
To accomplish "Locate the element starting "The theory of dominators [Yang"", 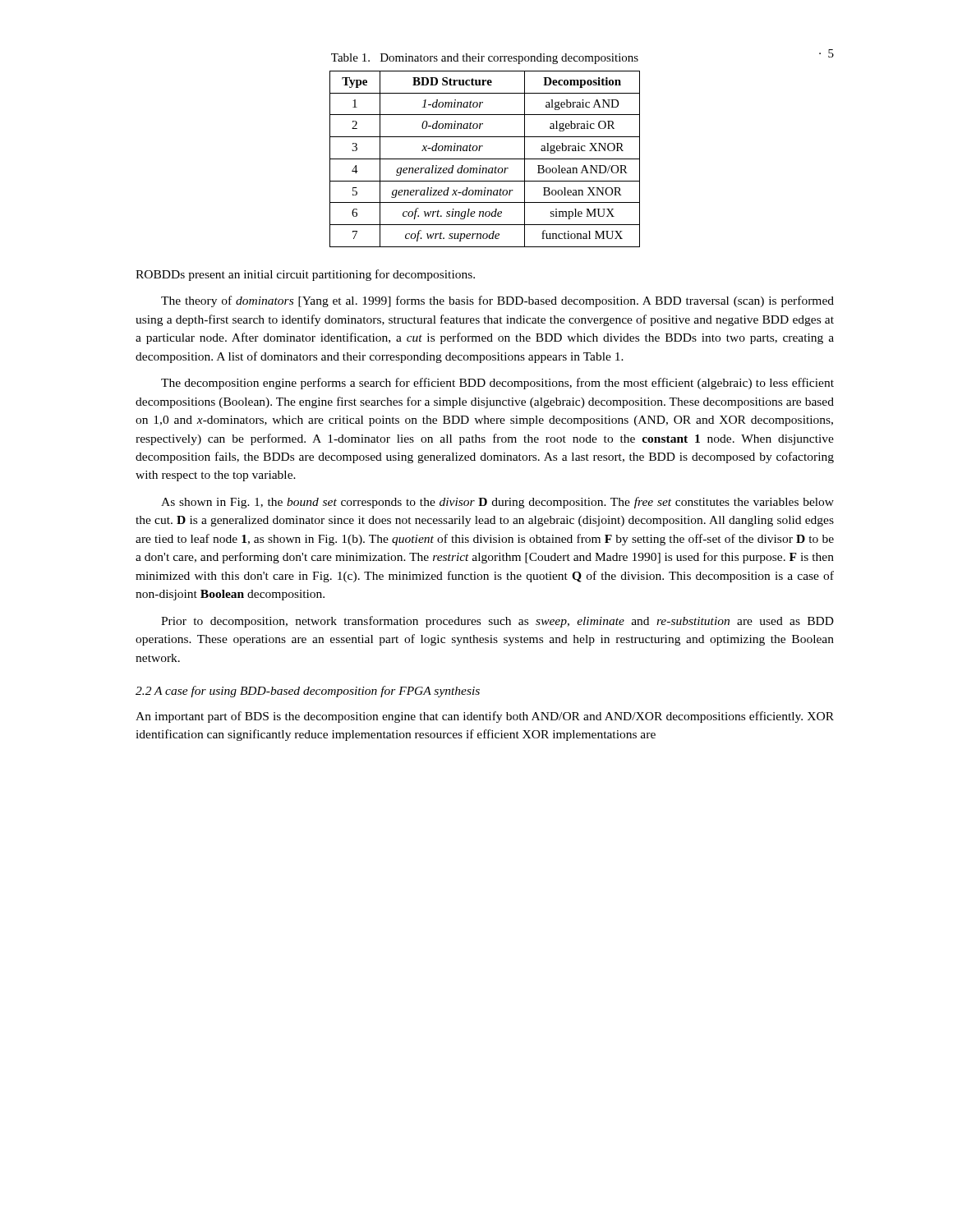I will pyautogui.click(x=485, y=329).
